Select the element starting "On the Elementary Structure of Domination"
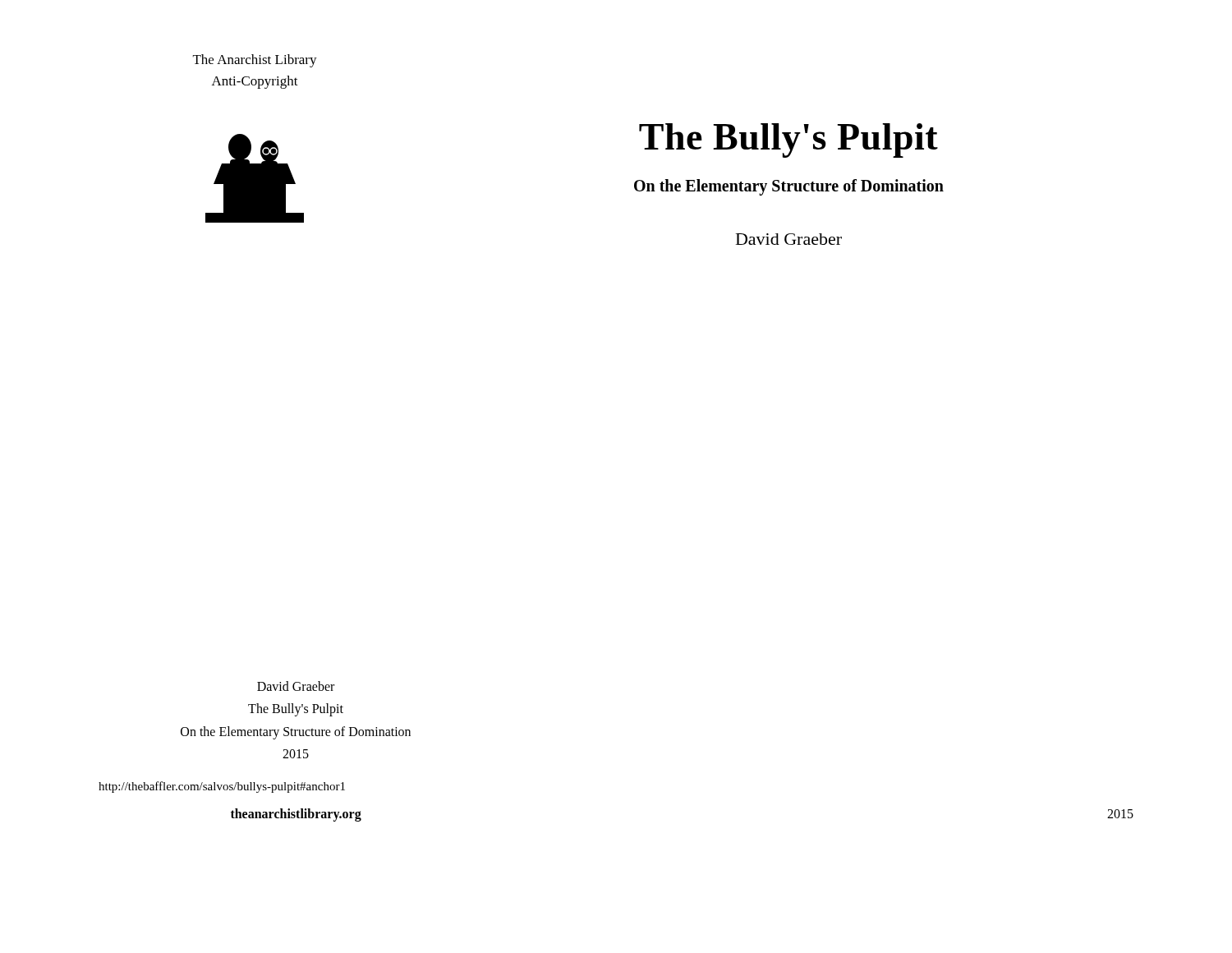The image size is (1232, 953). [788, 186]
